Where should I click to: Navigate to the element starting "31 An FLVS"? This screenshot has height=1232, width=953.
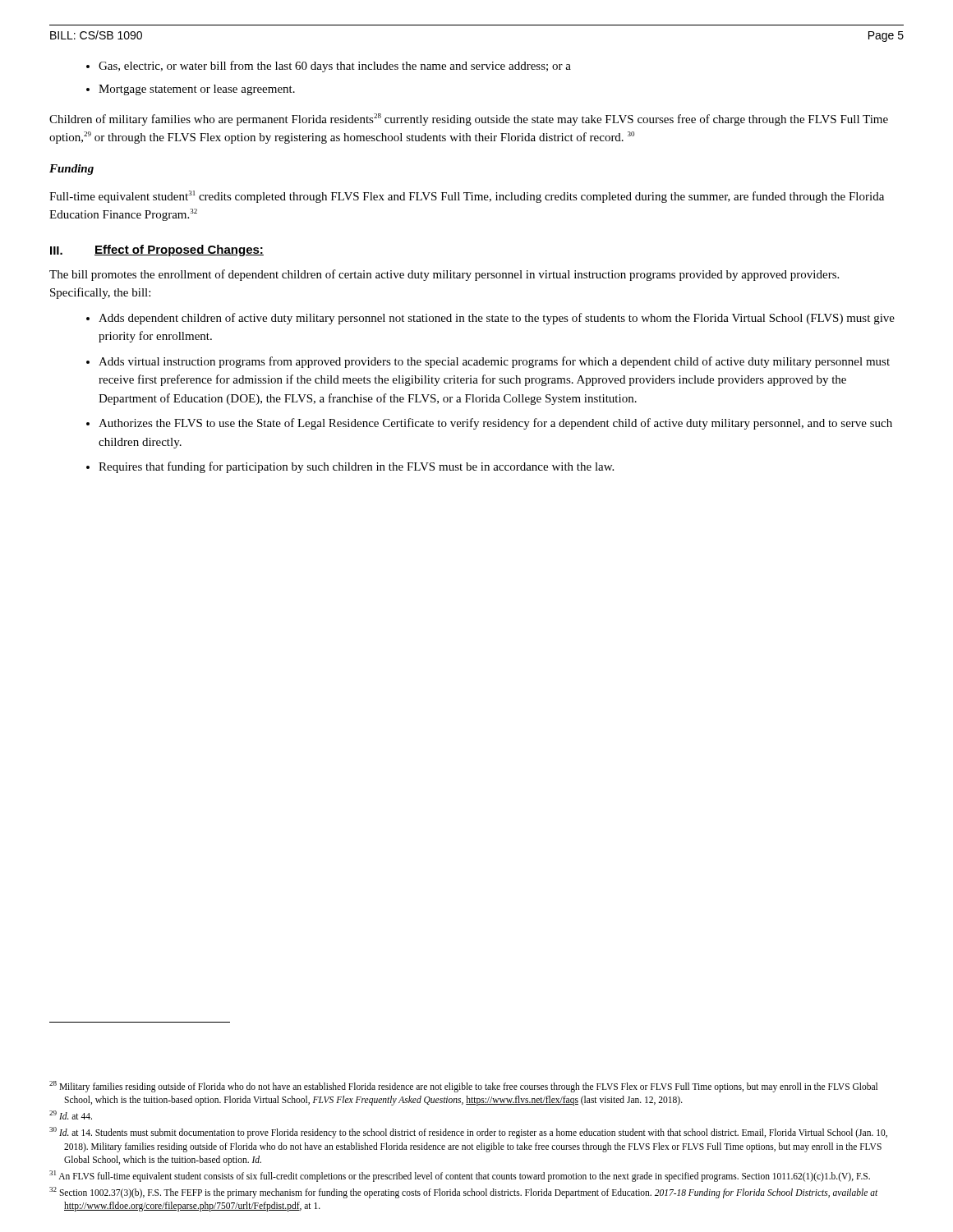point(460,1175)
